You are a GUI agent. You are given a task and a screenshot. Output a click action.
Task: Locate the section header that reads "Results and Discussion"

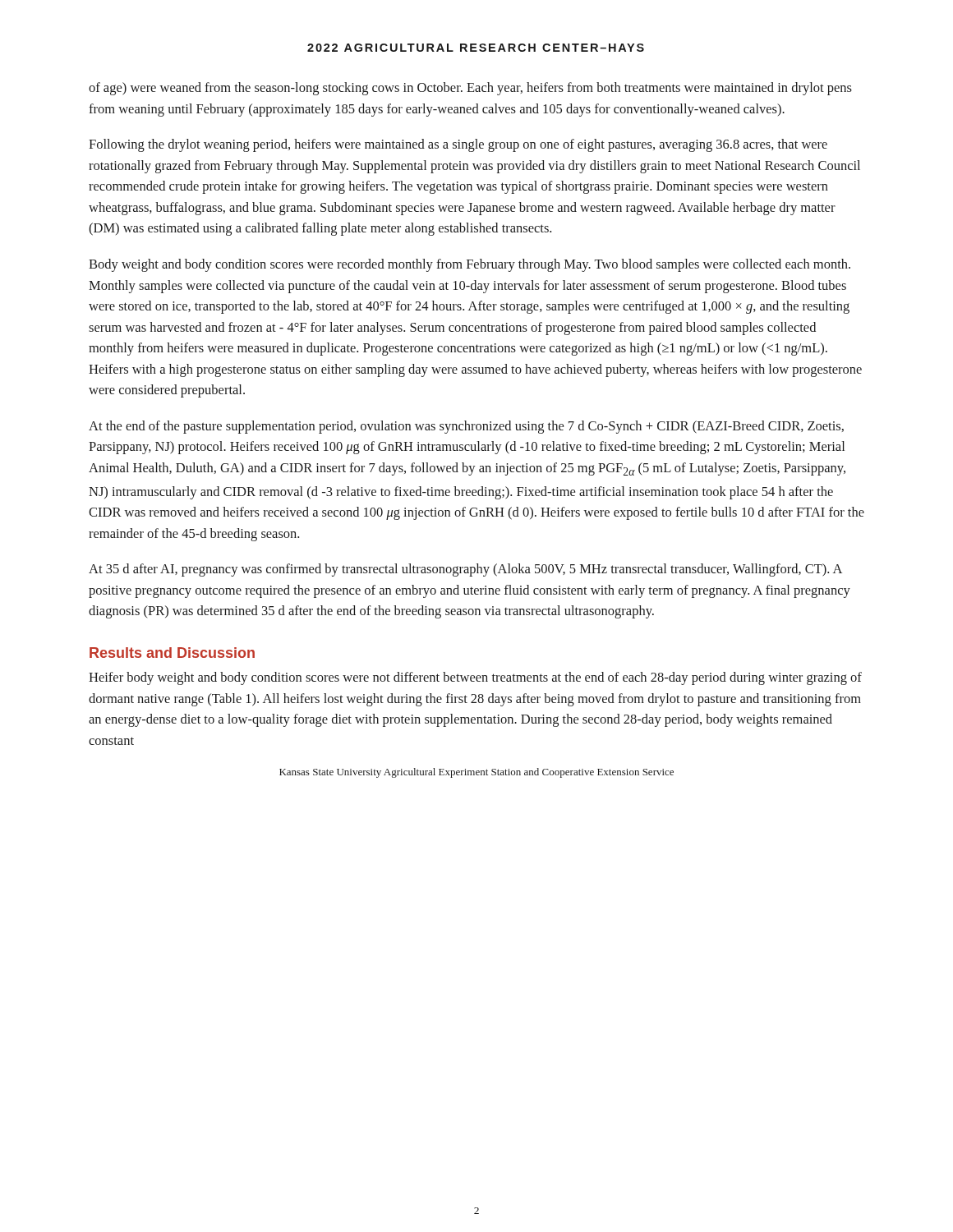(172, 653)
